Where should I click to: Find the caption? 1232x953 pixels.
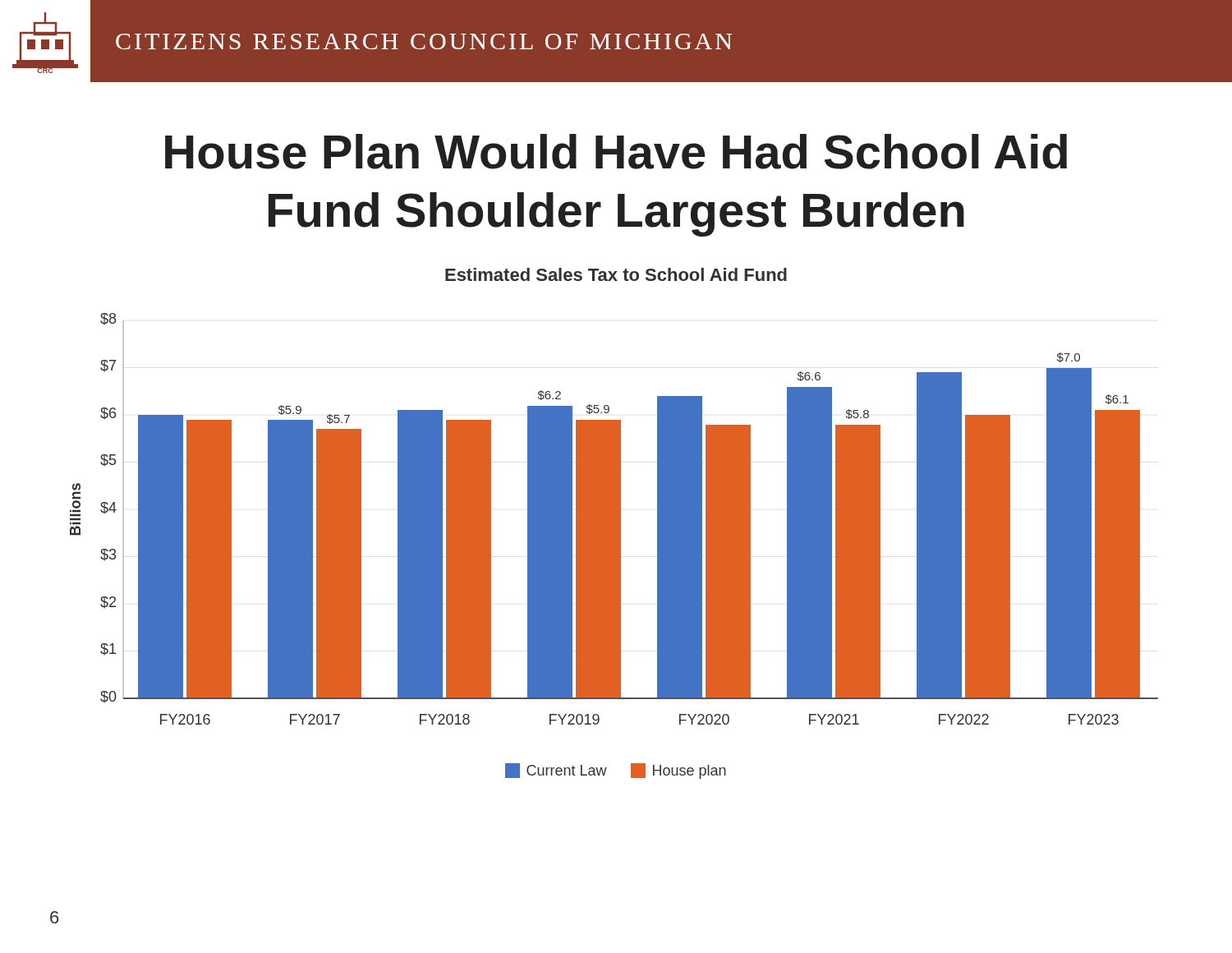tap(616, 771)
